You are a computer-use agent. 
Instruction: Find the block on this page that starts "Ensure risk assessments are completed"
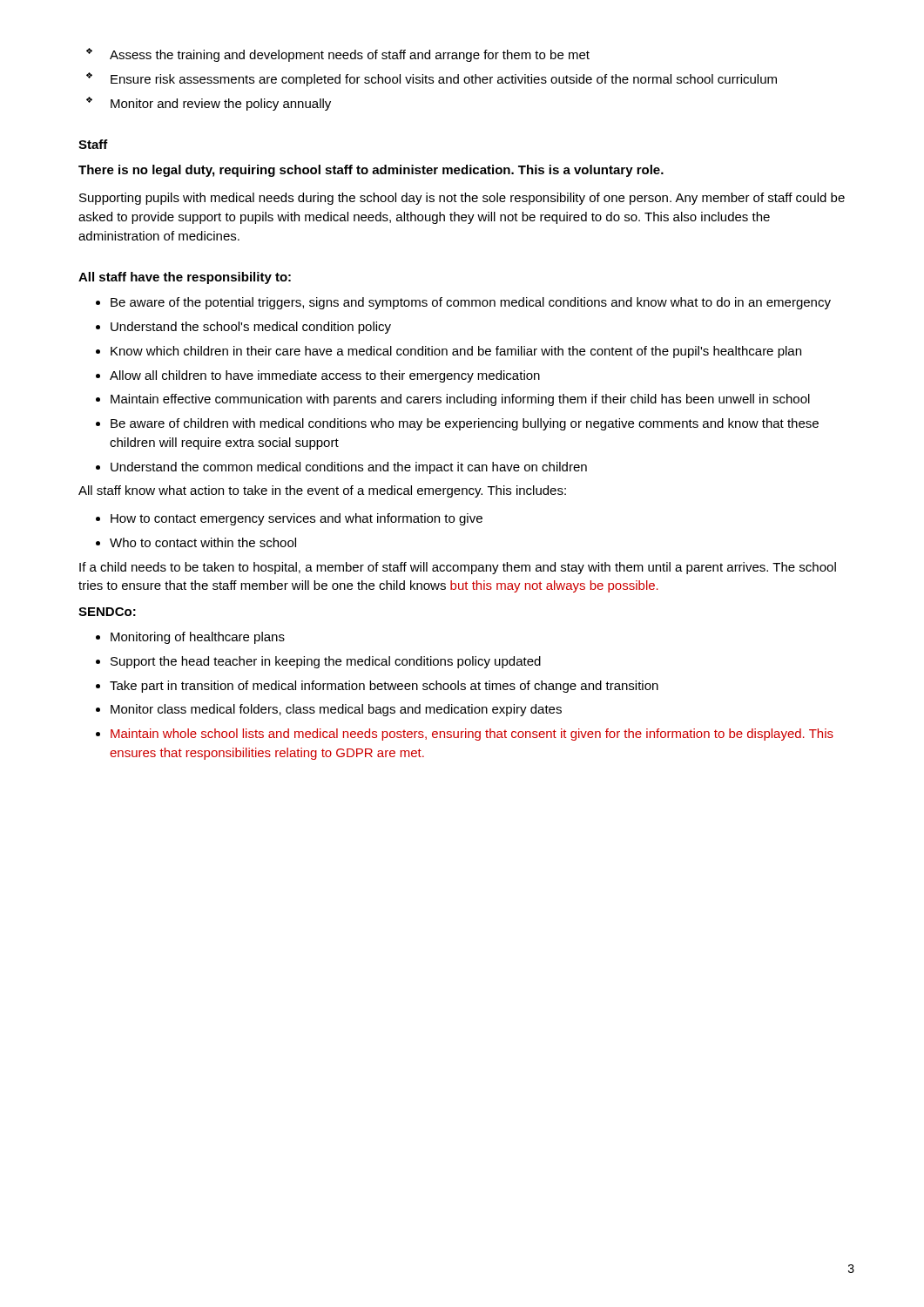466,79
